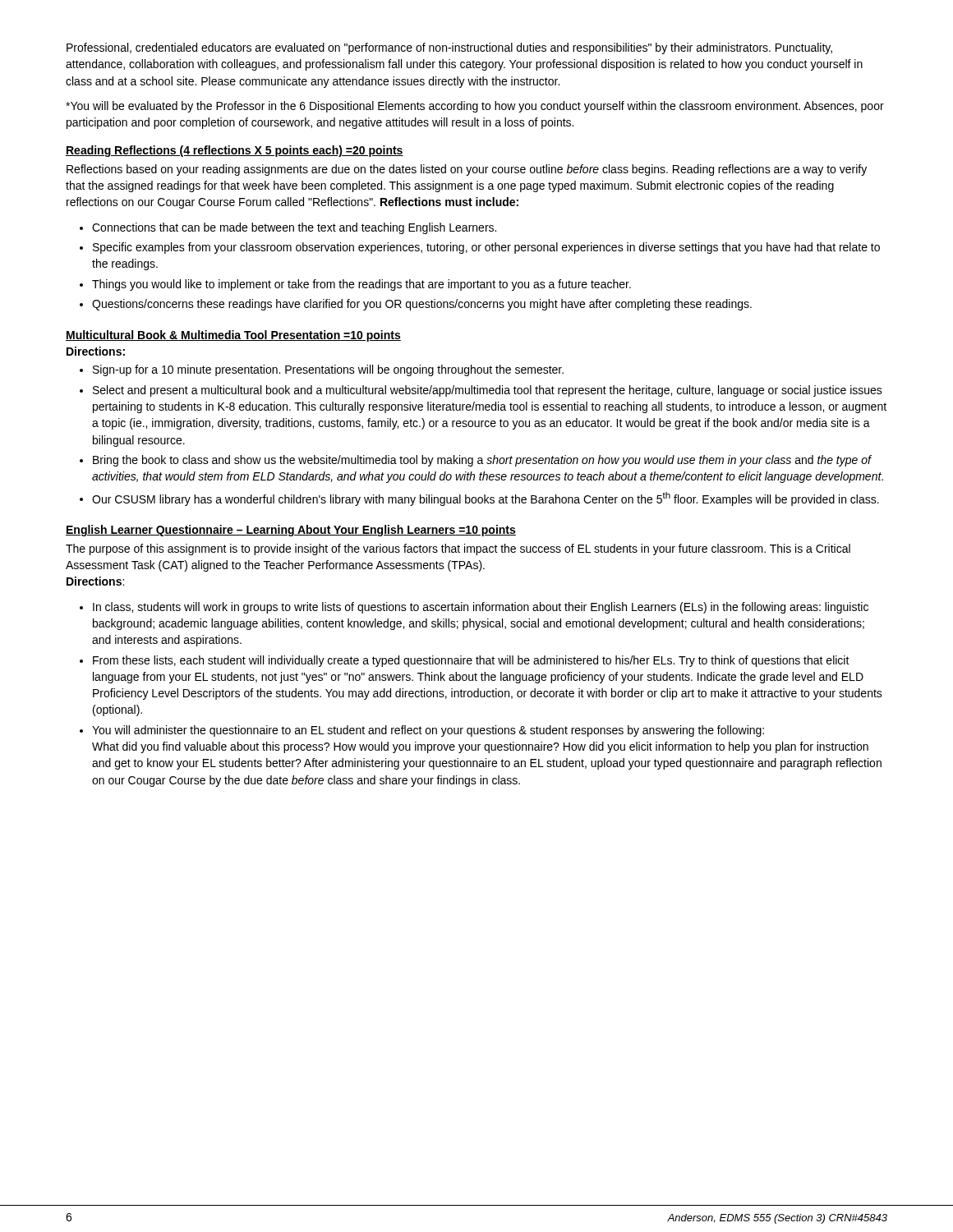Click on the passage starting "Professional, credentialed educators are evaluated on "performance"
Screen dimensions: 1232x953
(x=464, y=64)
